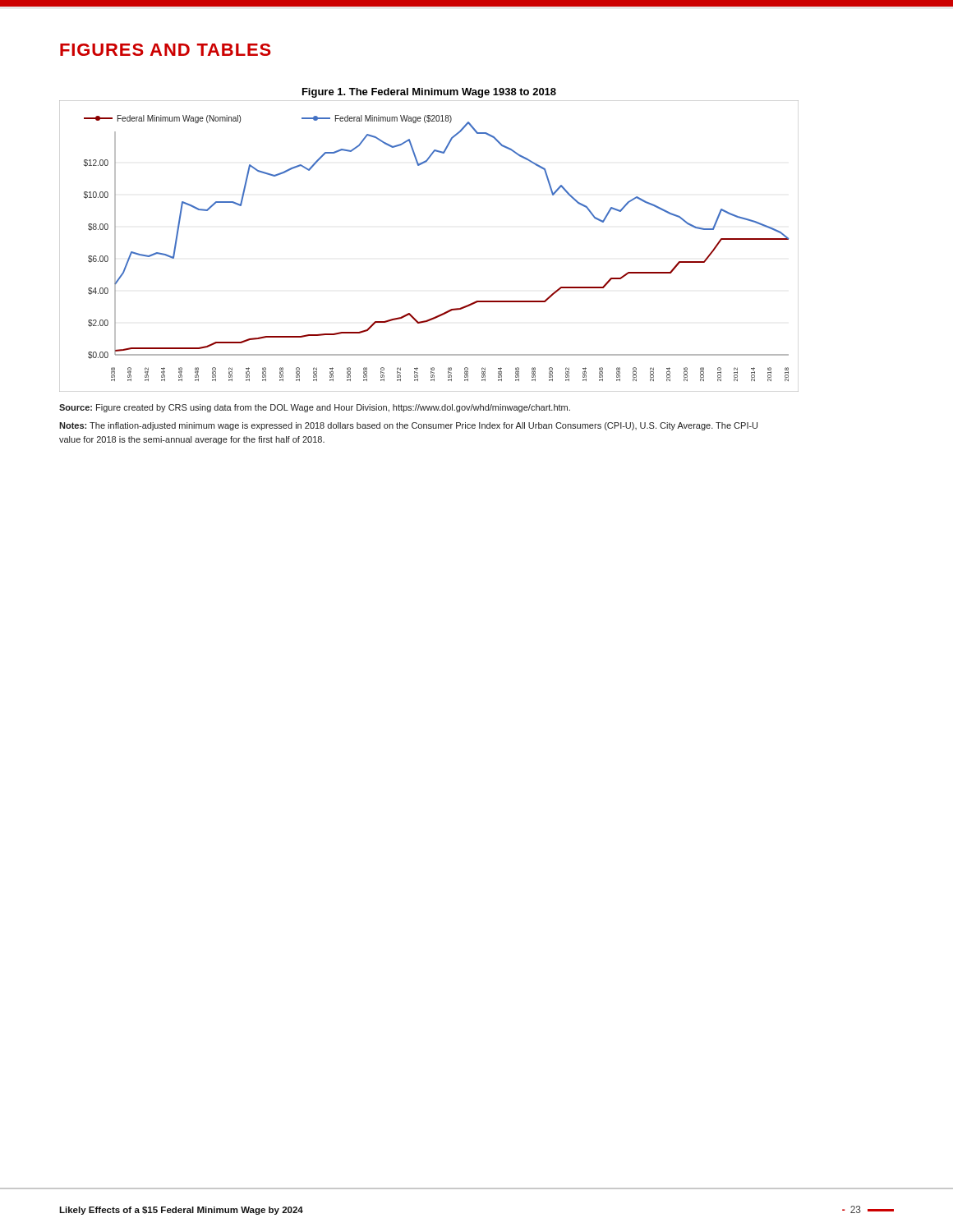Click on the text block starting "FIGURES AND TABLES"
The image size is (953, 1232).
click(166, 50)
